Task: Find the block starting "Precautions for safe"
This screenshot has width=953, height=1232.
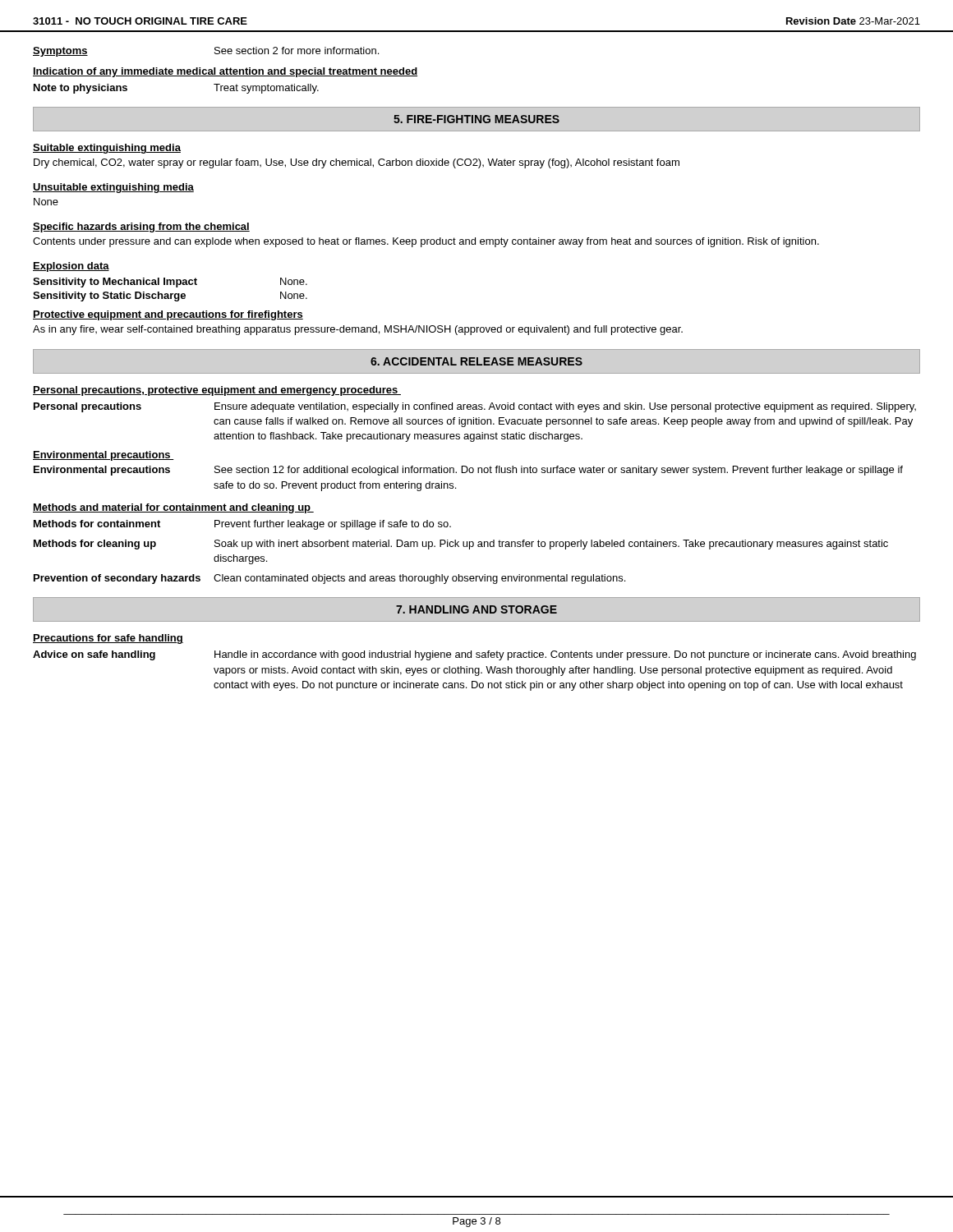Action: pyautogui.click(x=108, y=638)
